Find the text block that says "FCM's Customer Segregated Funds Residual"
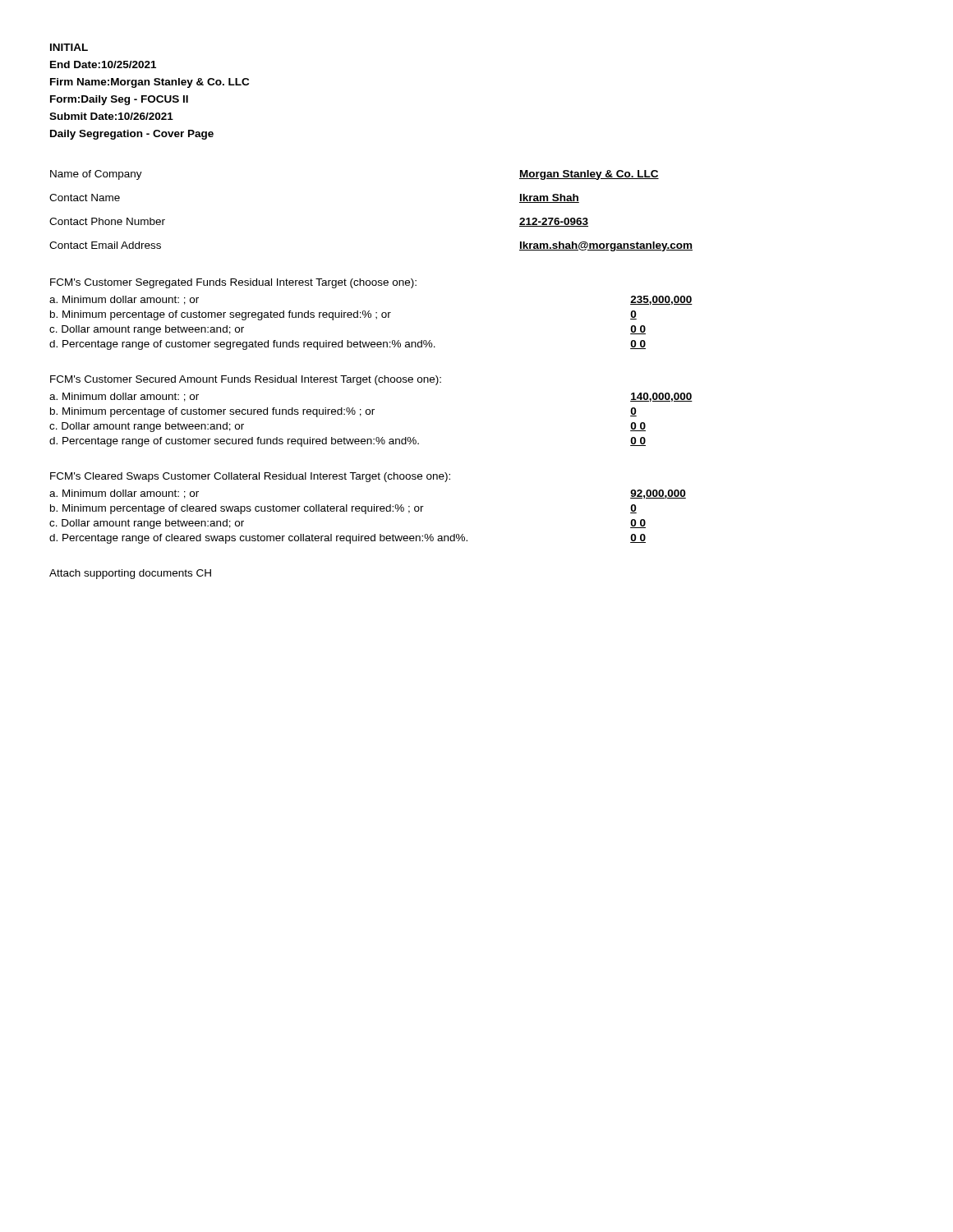The image size is (953, 1232). (233, 283)
